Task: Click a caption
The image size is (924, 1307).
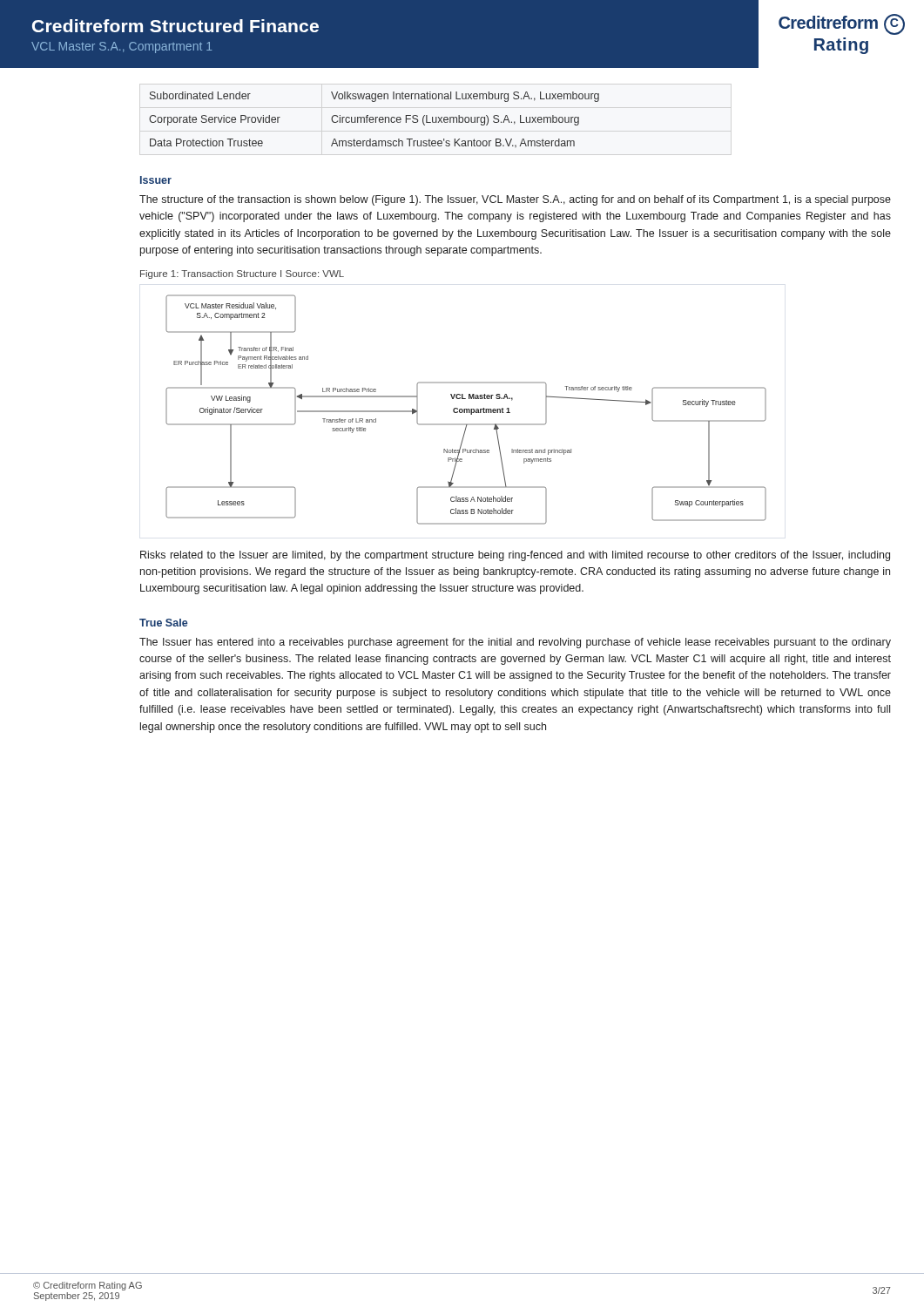Action: point(242,273)
